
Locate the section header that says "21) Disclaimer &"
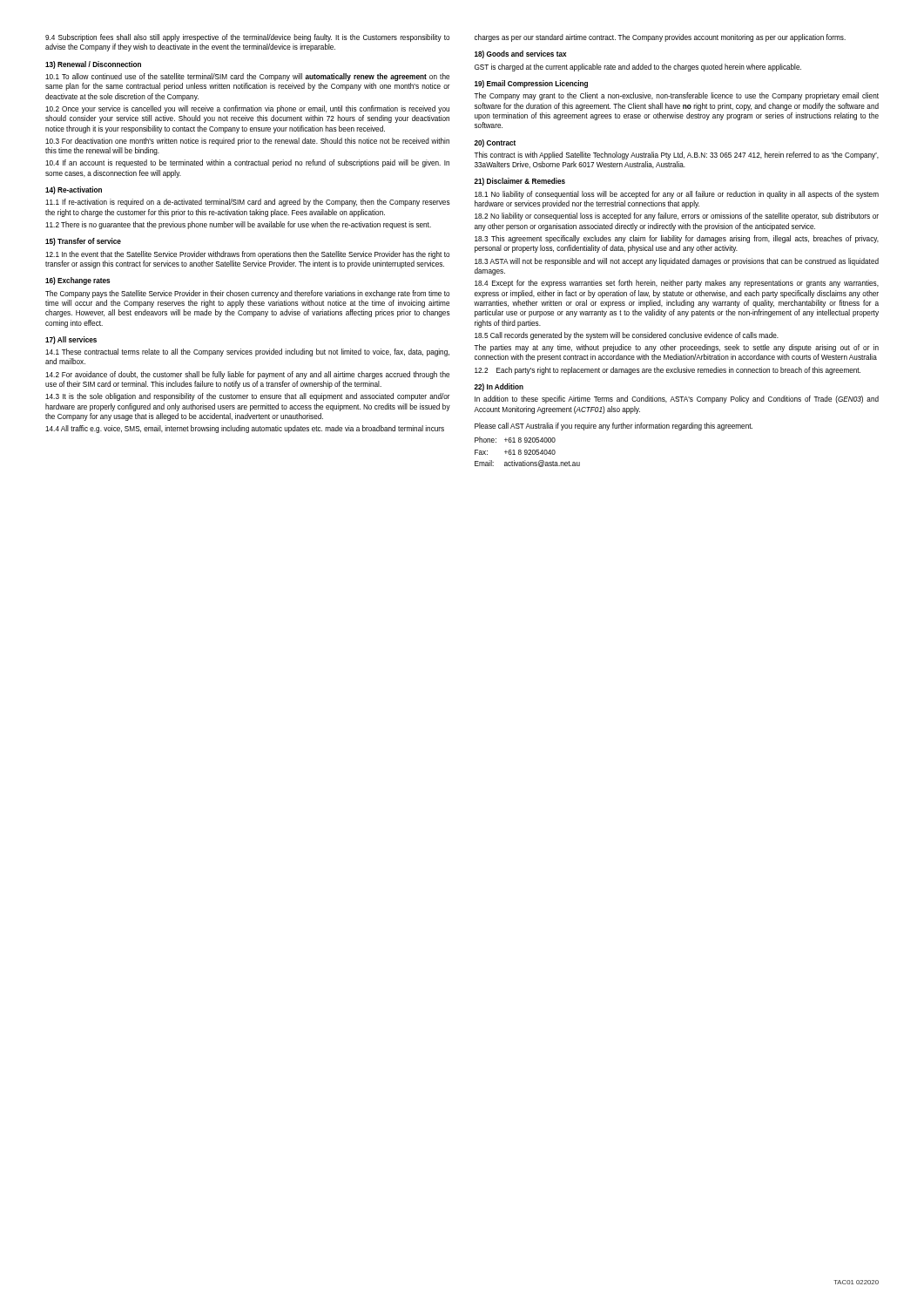676,182
